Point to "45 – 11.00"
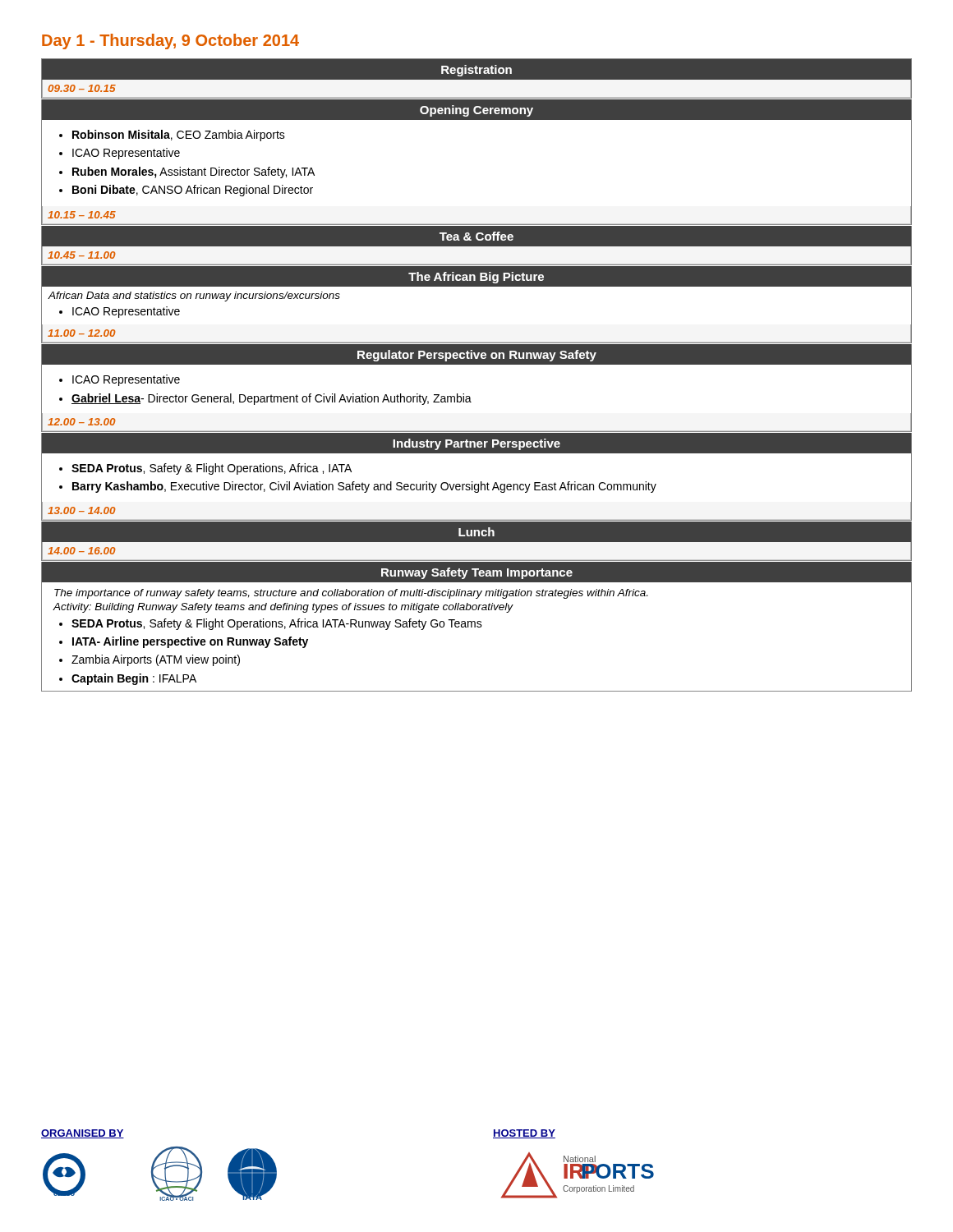 coord(82,255)
